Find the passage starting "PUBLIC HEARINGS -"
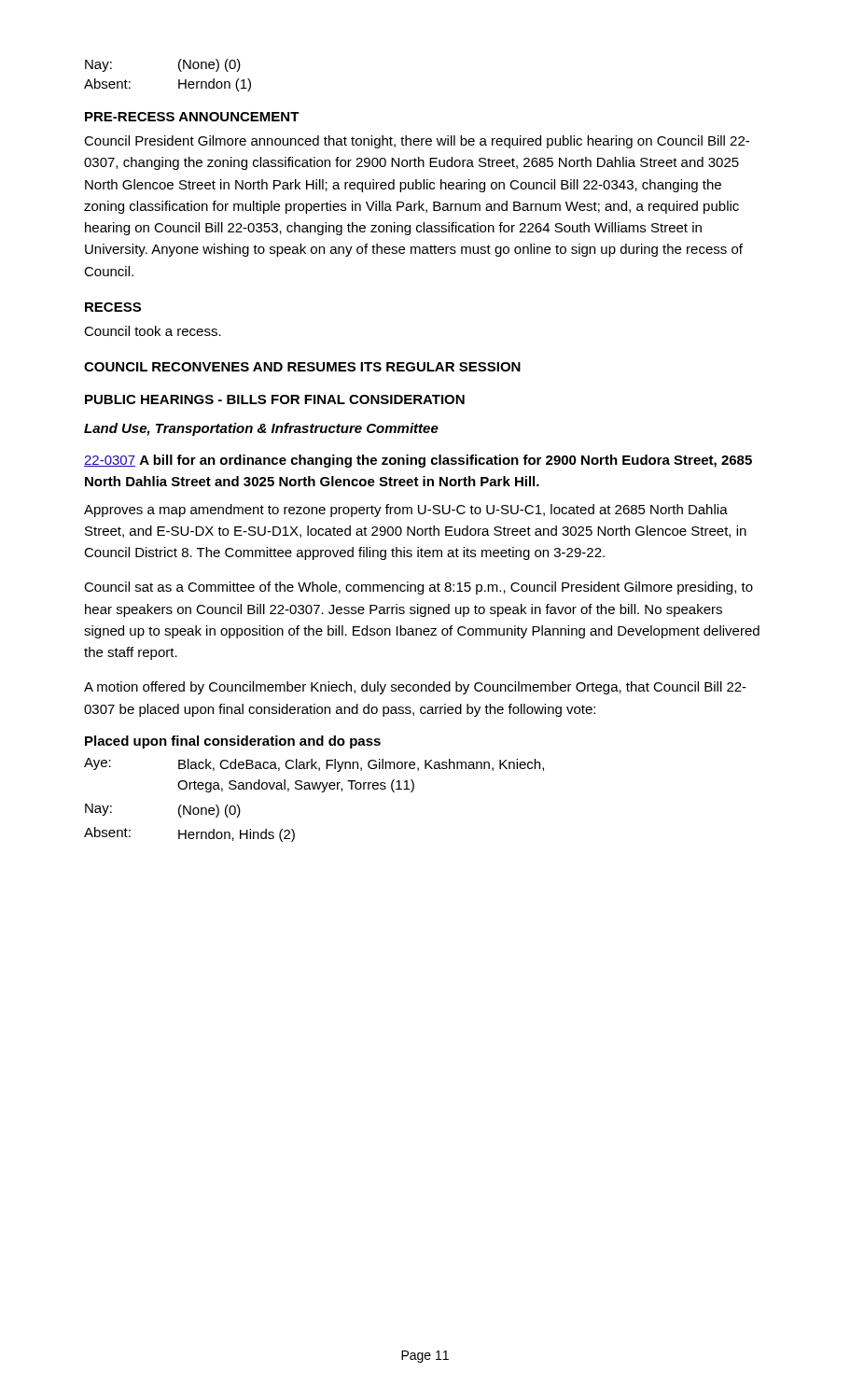Image resolution: width=850 pixels, height=1400 pixels. (275, 399)
